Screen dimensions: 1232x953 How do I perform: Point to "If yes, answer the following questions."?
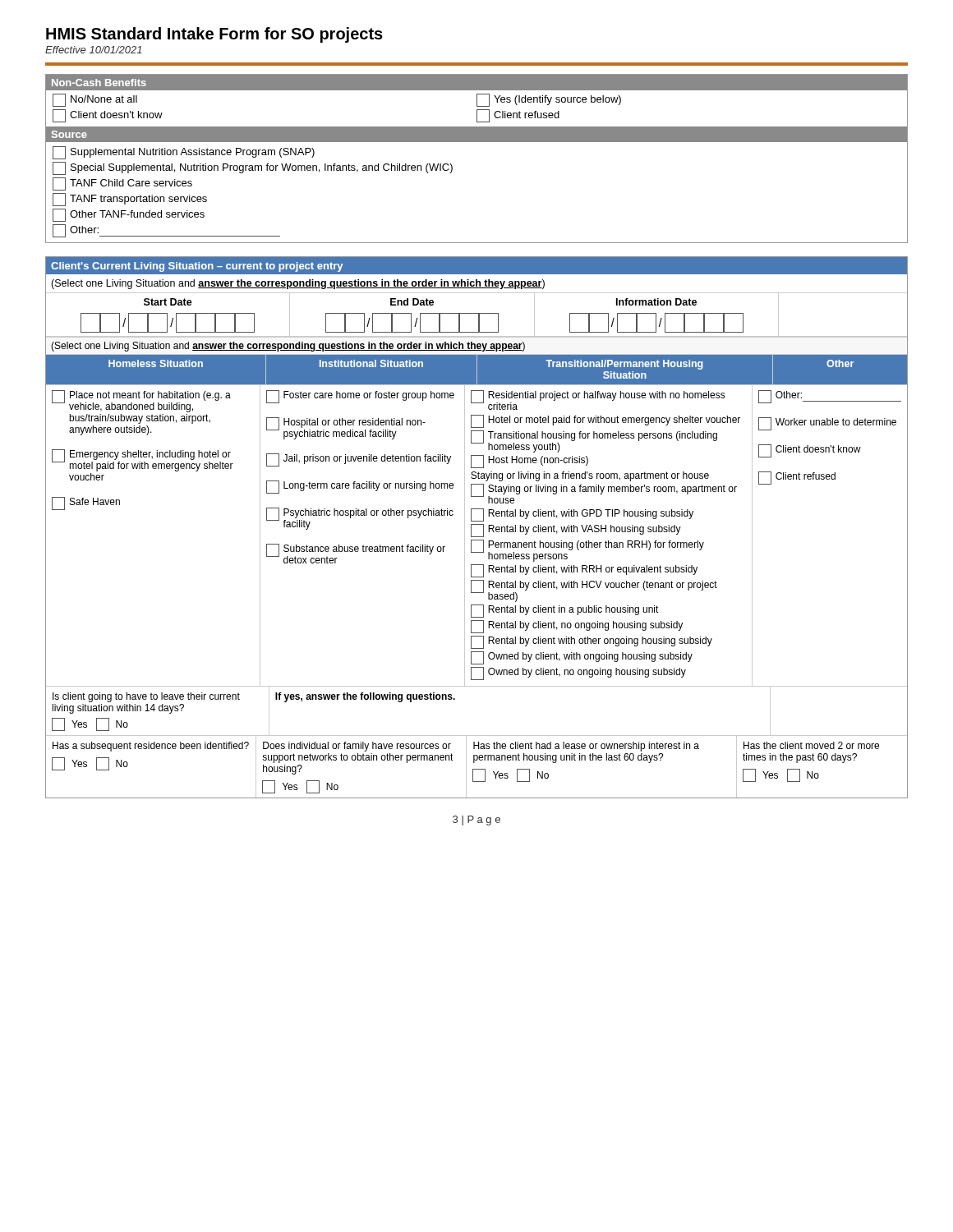365,697
